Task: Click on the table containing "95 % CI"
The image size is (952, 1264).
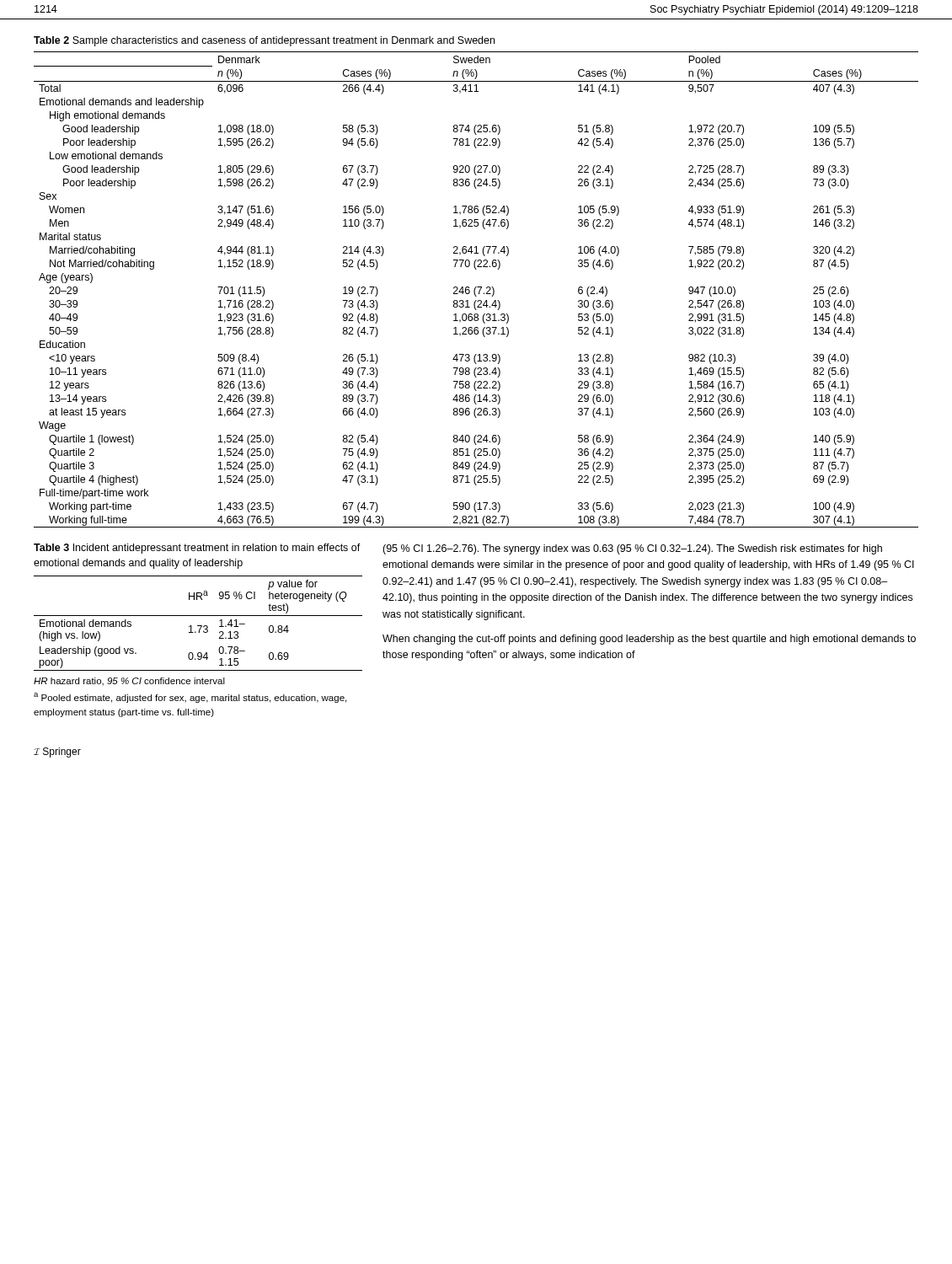Action: coord(198,623)
